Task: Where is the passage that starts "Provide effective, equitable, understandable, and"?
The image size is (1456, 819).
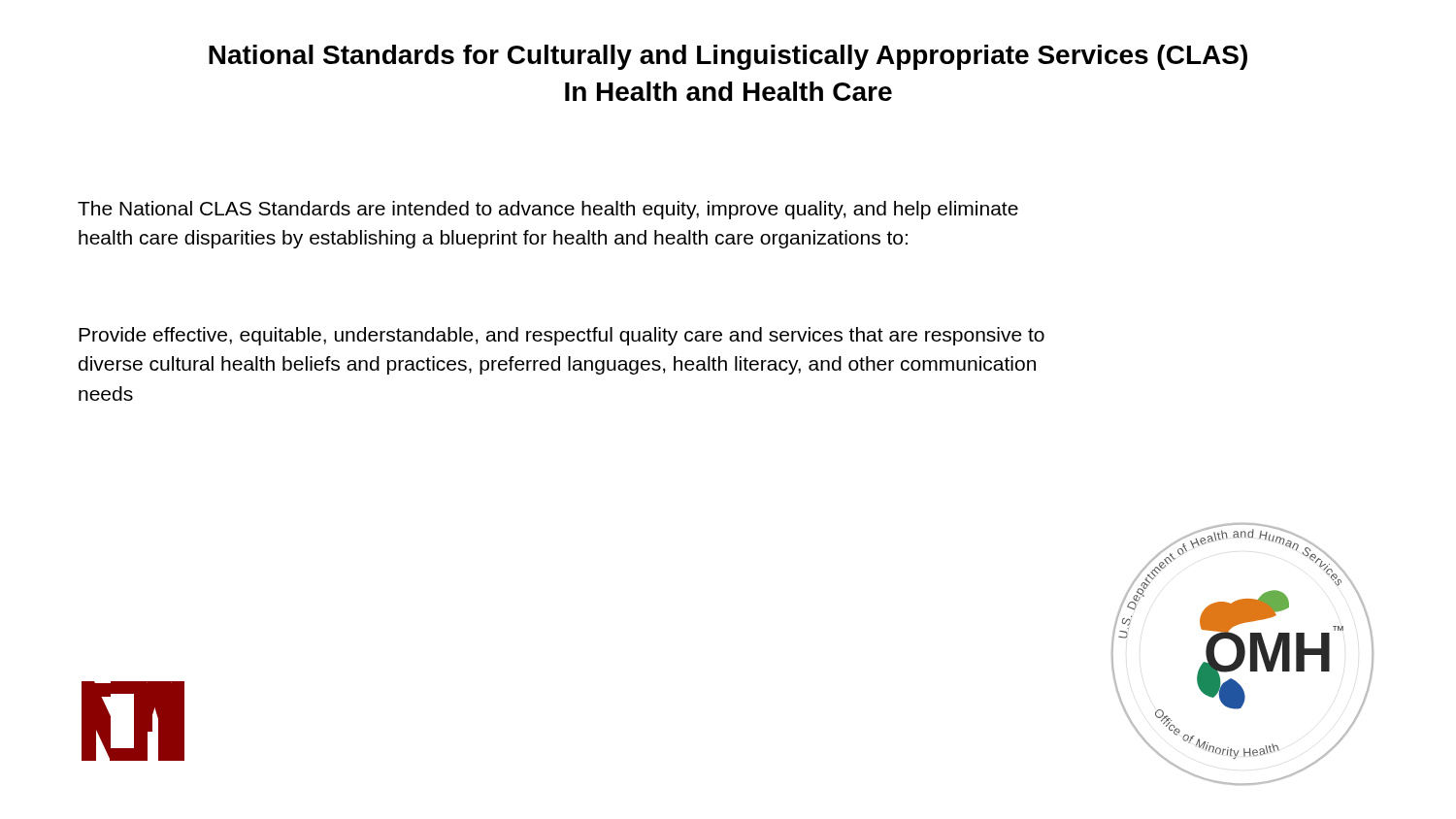Action: click(x=561, y=364)
